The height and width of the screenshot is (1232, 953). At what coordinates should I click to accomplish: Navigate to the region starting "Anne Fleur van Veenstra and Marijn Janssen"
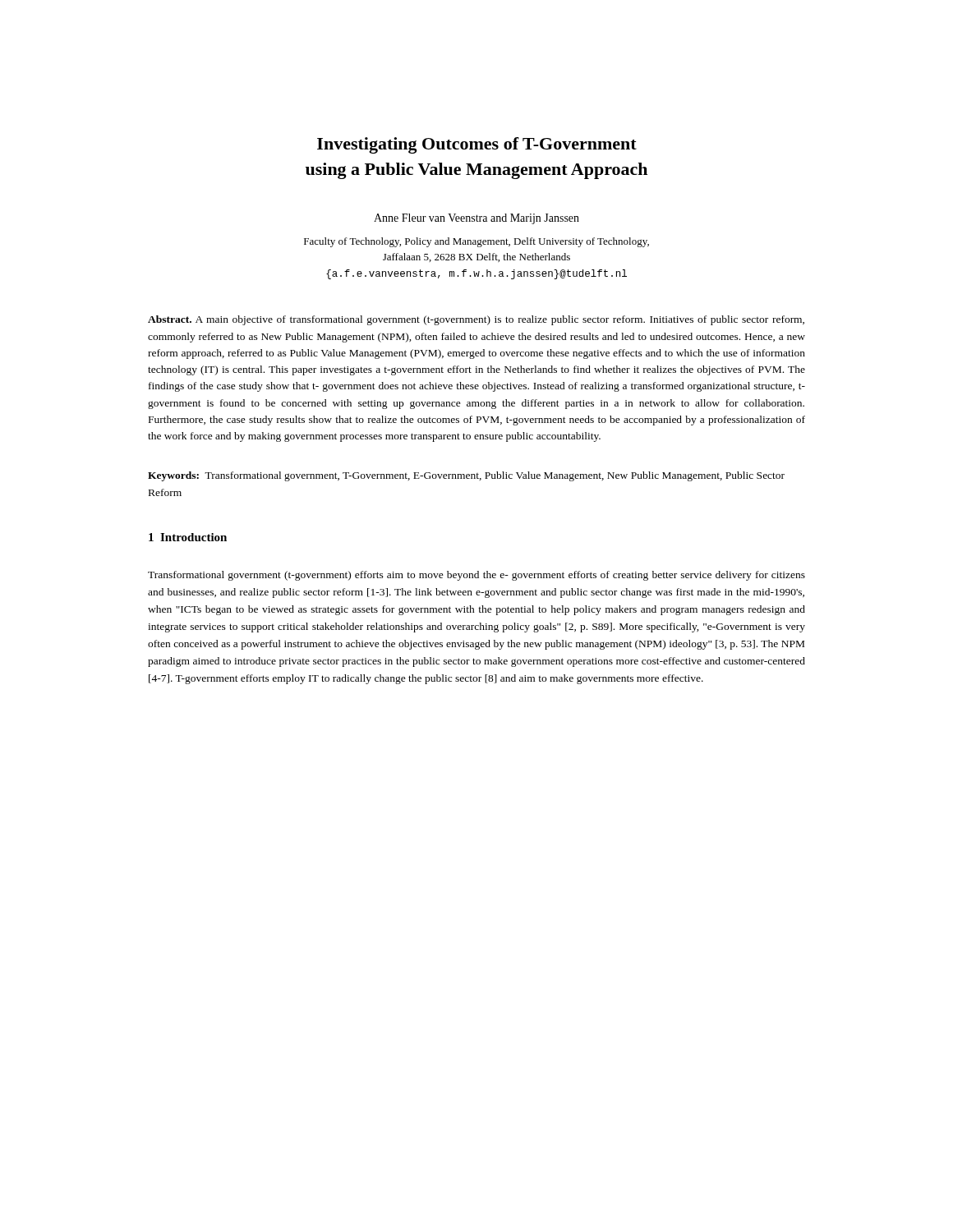(x=476, y=218)
